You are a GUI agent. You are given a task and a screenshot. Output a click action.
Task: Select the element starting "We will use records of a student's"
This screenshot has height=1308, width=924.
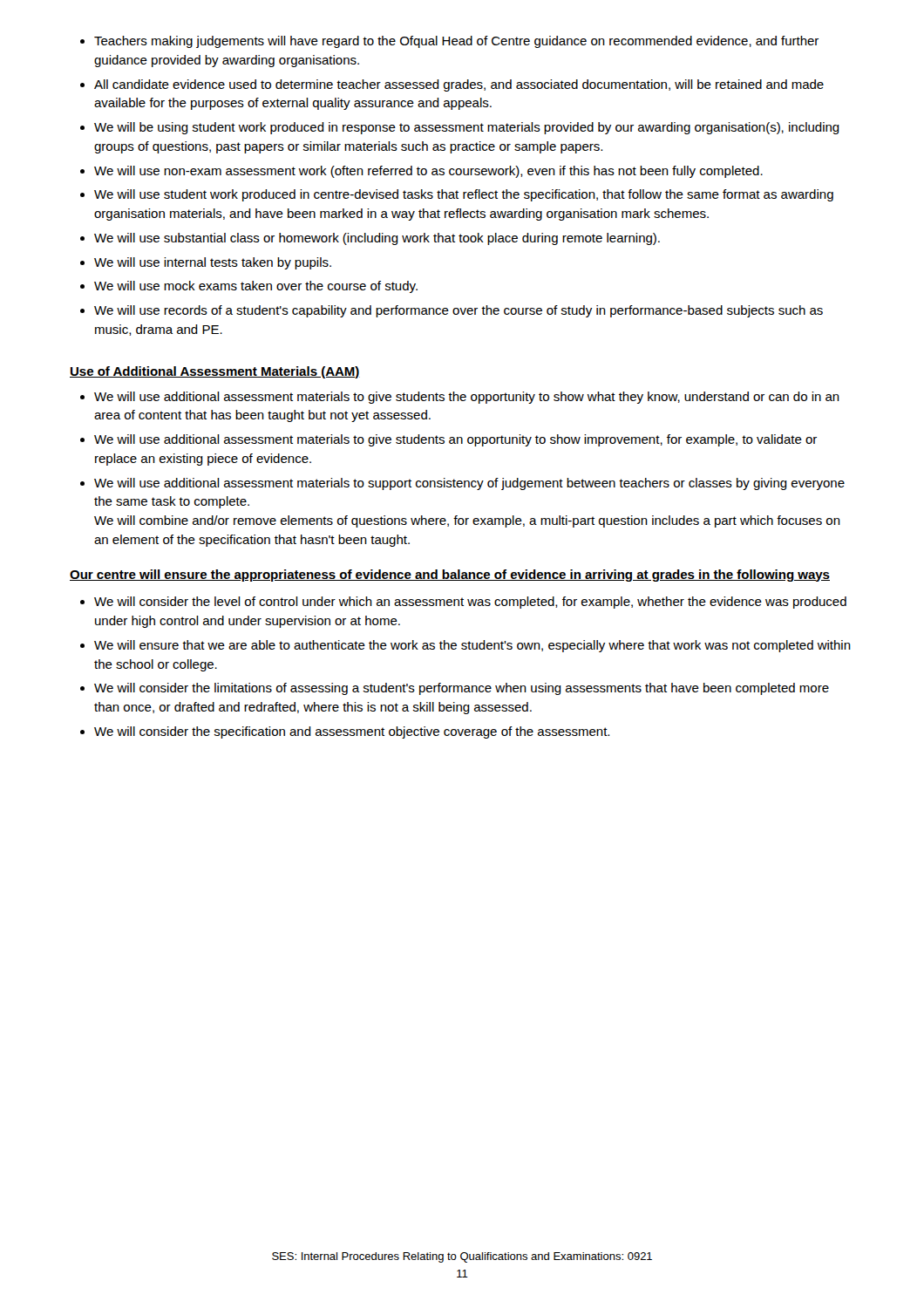click(459, 319)
